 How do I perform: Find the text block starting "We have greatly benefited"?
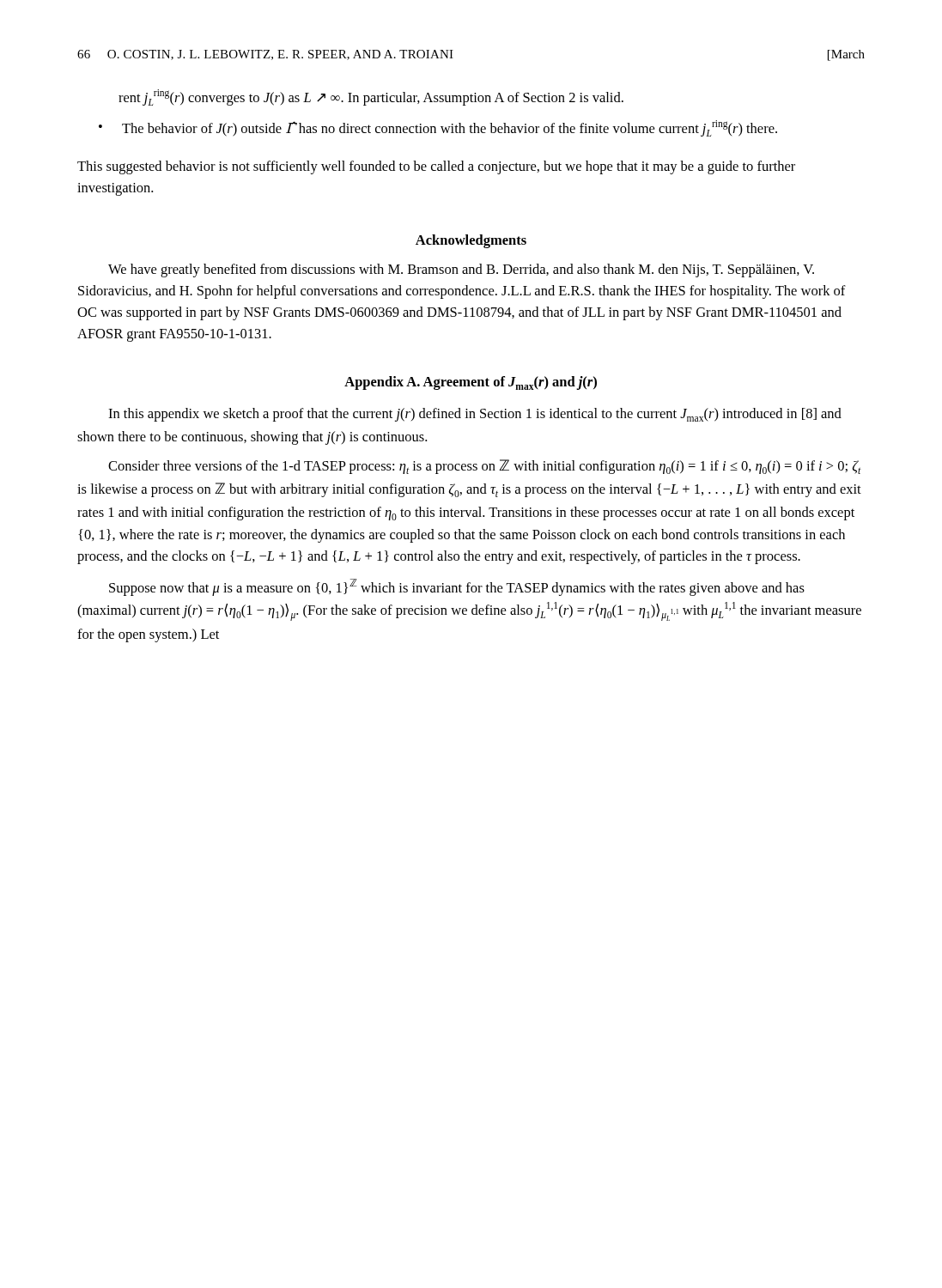click(x=461, y=301)
